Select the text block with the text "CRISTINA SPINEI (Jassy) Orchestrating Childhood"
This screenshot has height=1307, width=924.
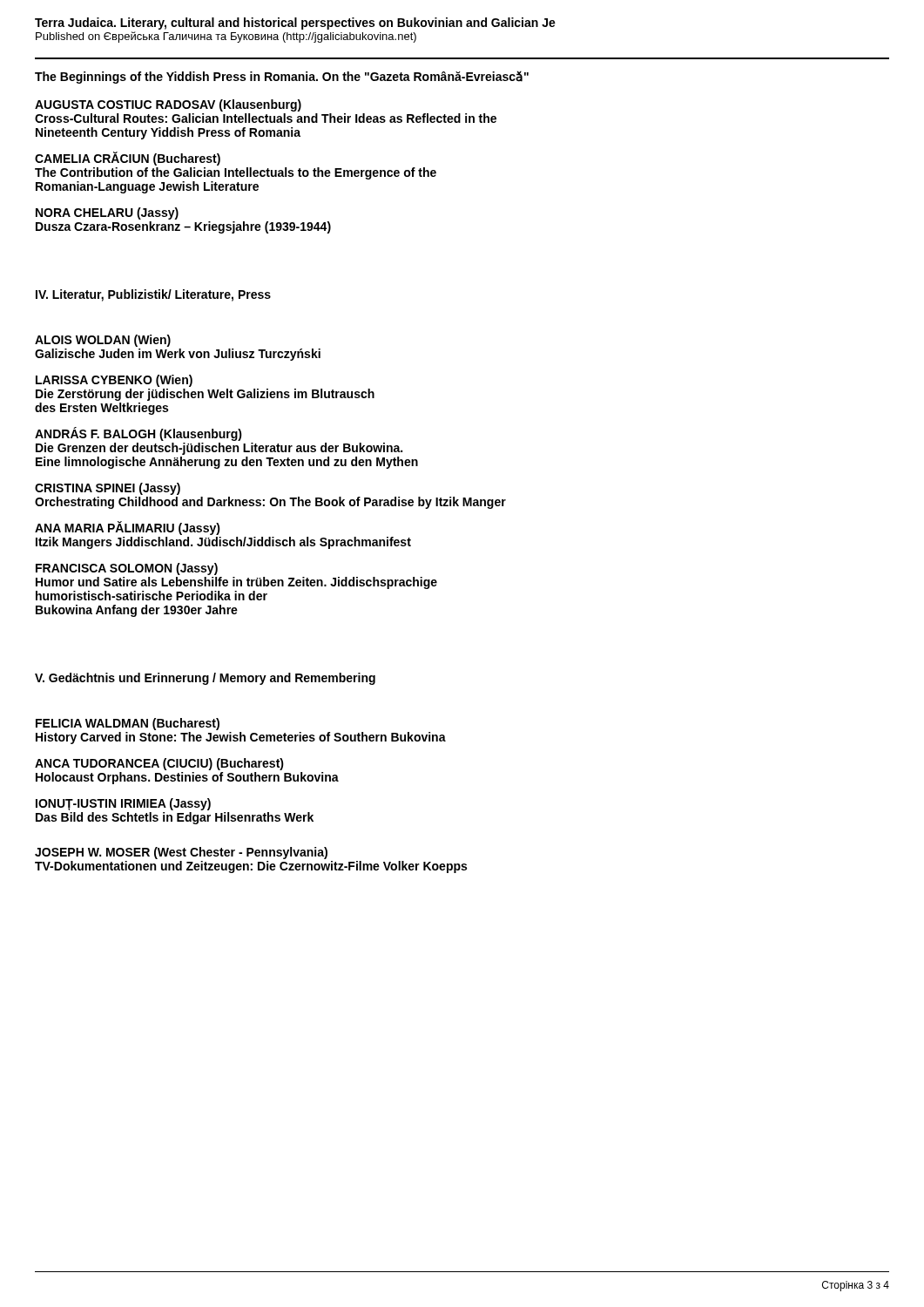point(270,495)
